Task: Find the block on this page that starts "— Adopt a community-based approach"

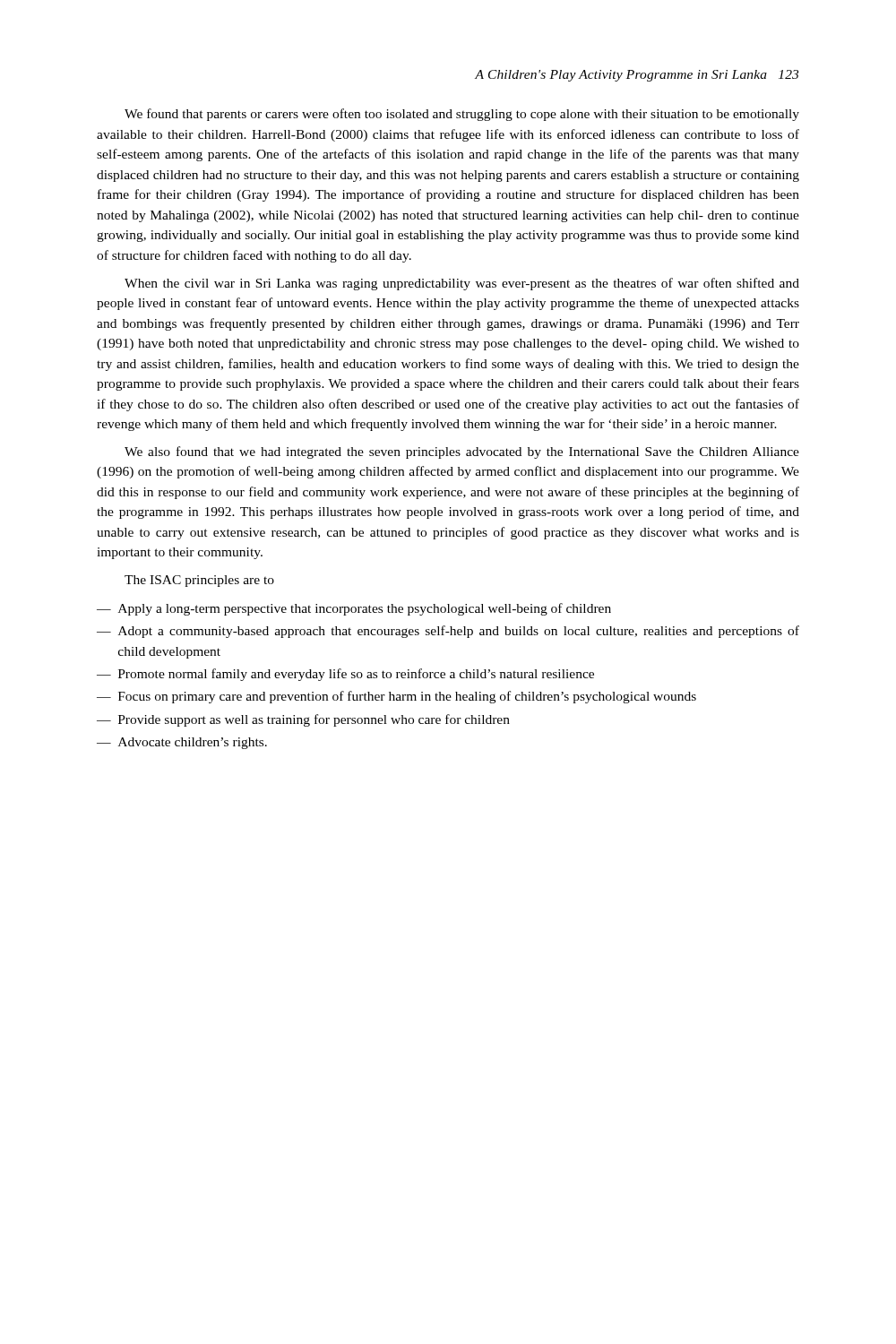Action: (448, 641)
